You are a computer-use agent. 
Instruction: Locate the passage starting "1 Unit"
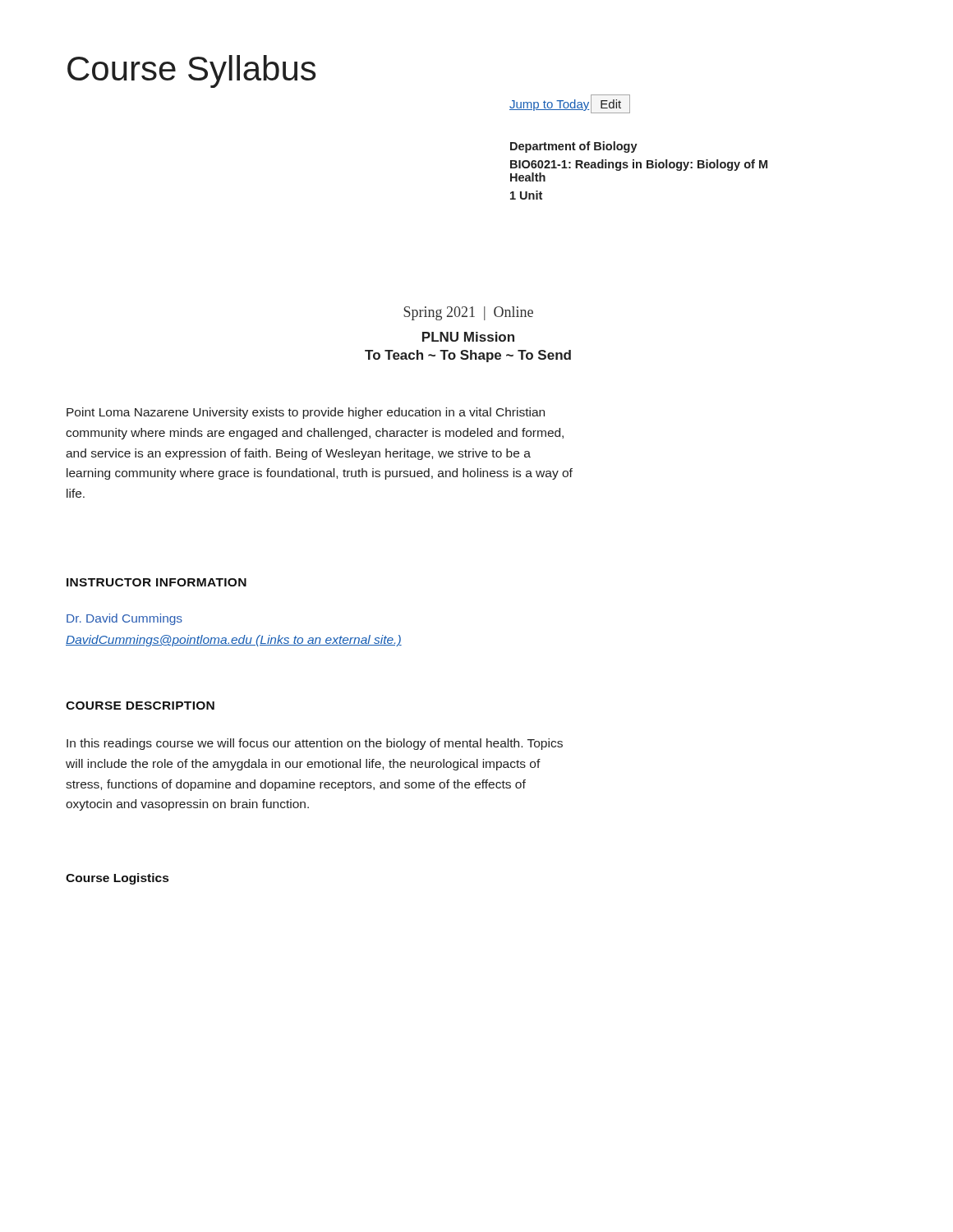526,195
